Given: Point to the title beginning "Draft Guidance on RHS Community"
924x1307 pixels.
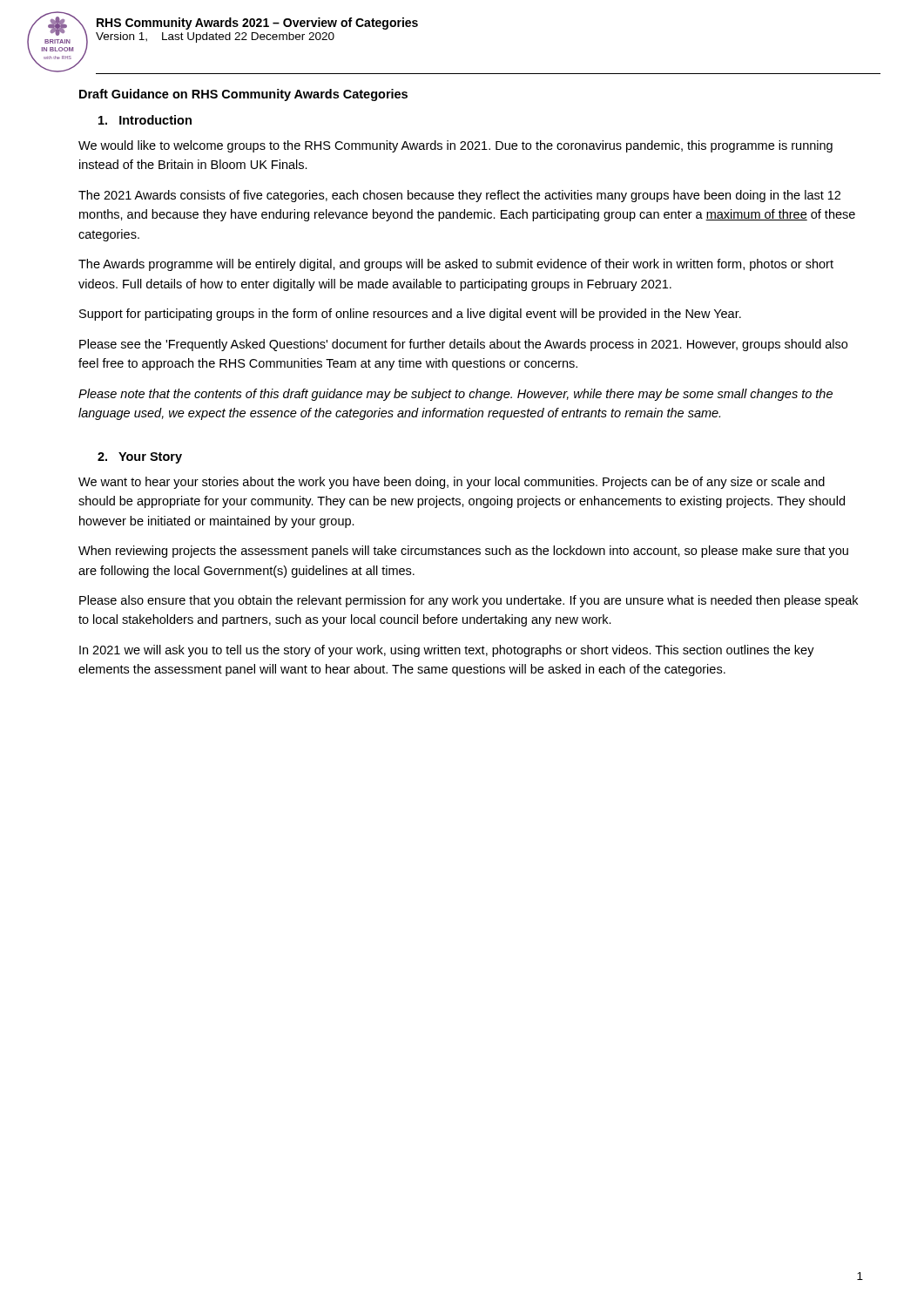Looking at the screenshot, I should click(x=243, y=94).
